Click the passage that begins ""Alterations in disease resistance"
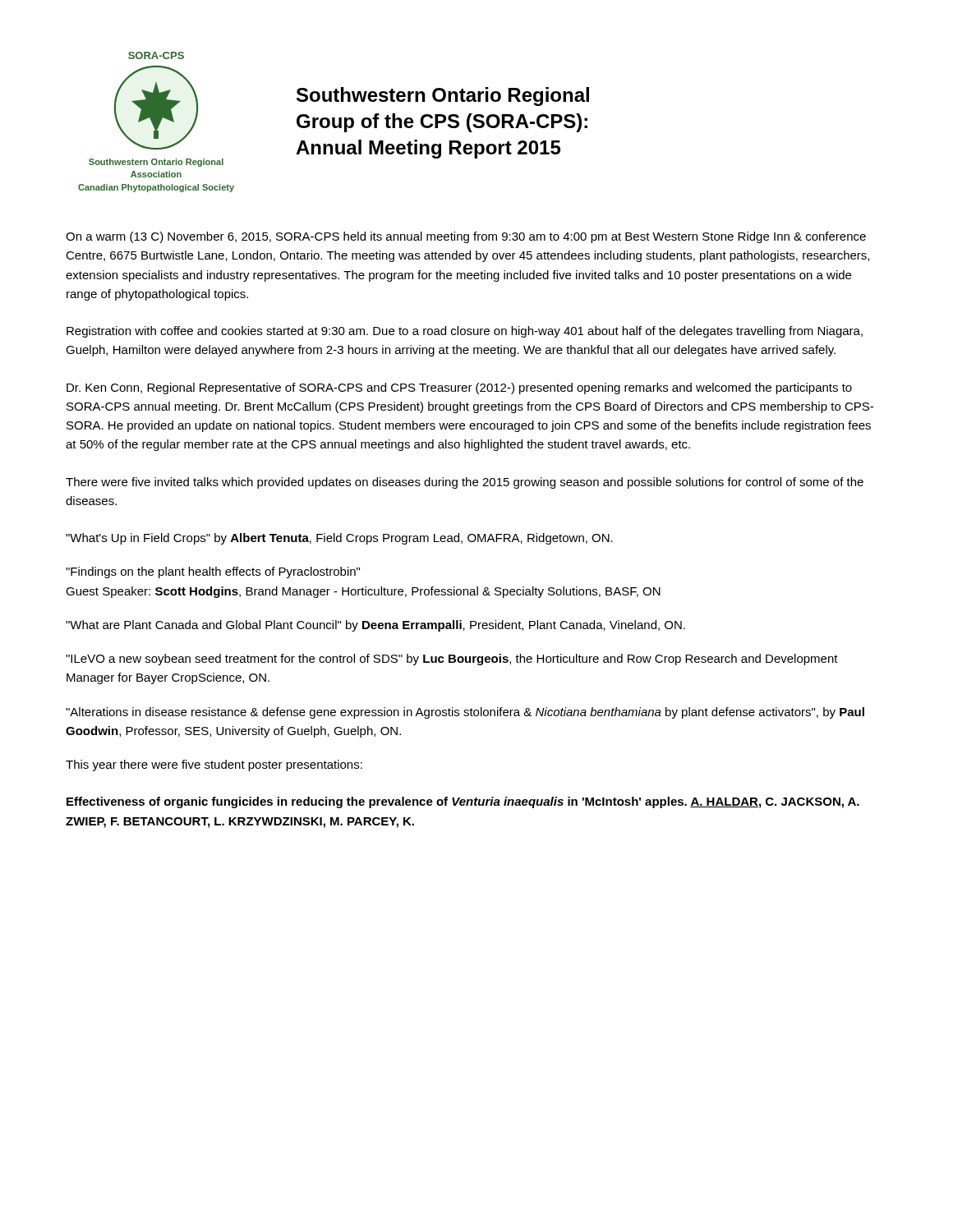 tap(465, 721)
